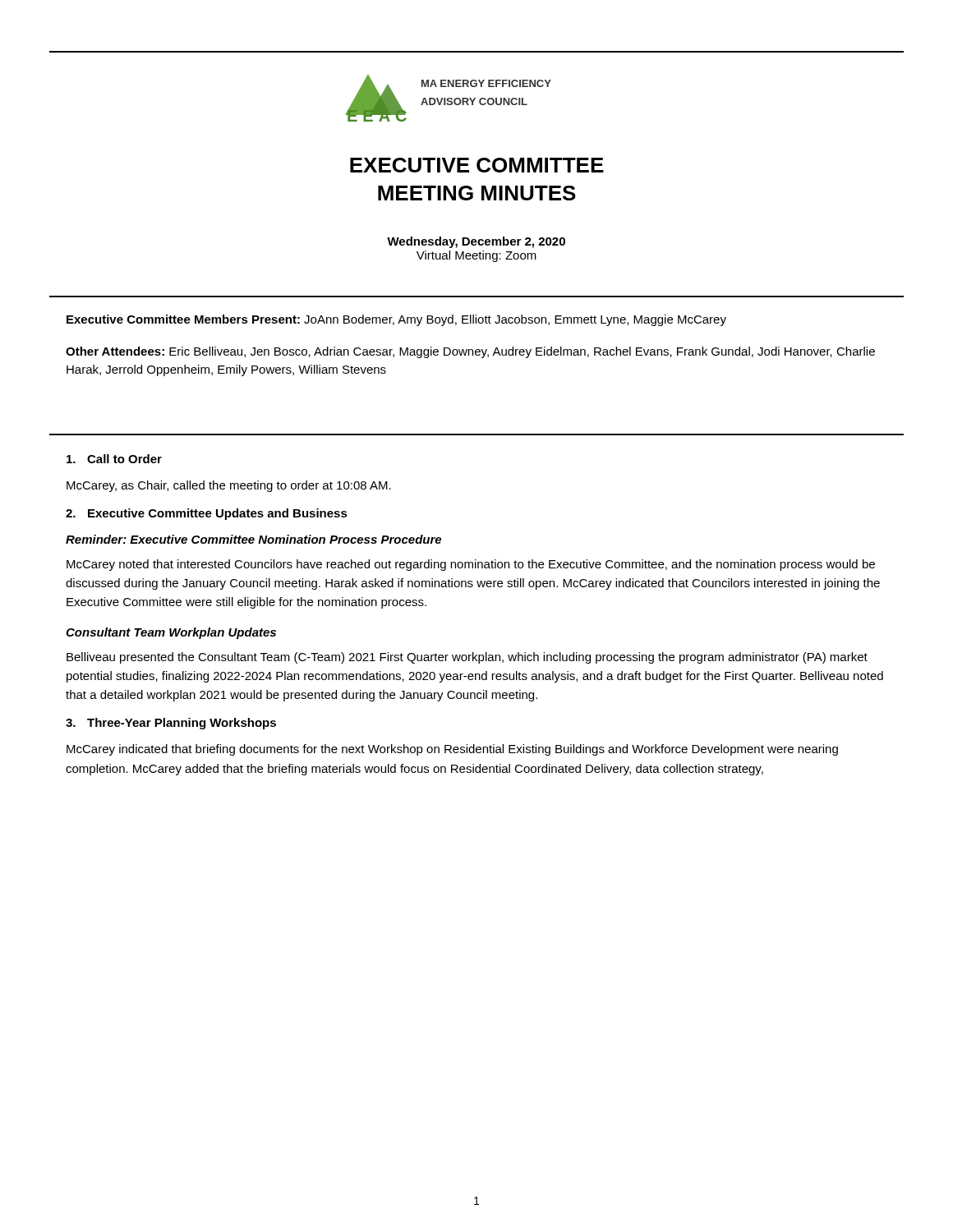Navigate to the element starting "3. Three-Year Planning Workshops"
The height and width of the screenshot is (1232, 953).
(171, 723)
